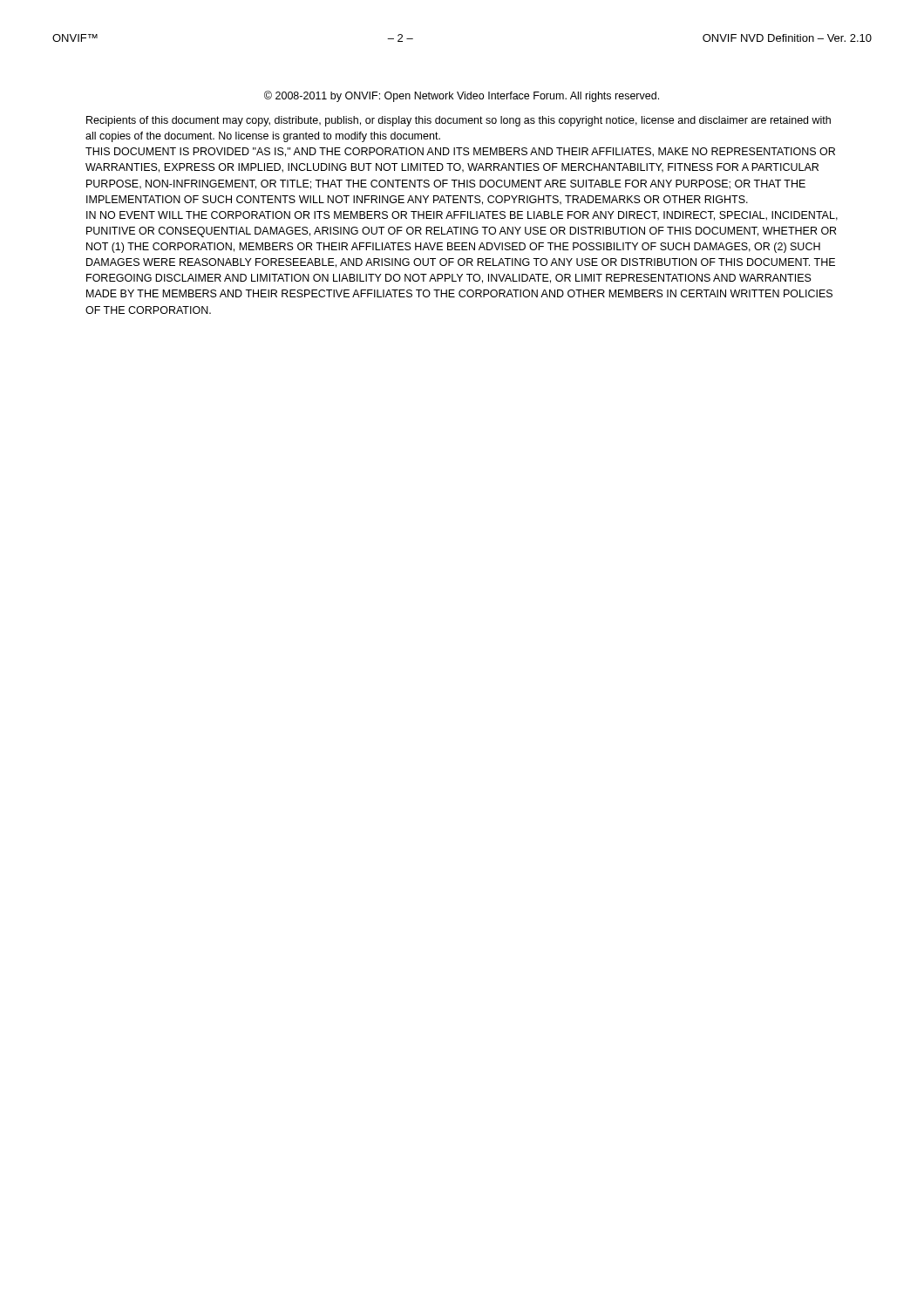Locate the passage starting "© 2008-2011 by ONVIF: Open Network Video Interface"
The width and height of the screenshot is (924, 1308).
click(x=462, y=204)
